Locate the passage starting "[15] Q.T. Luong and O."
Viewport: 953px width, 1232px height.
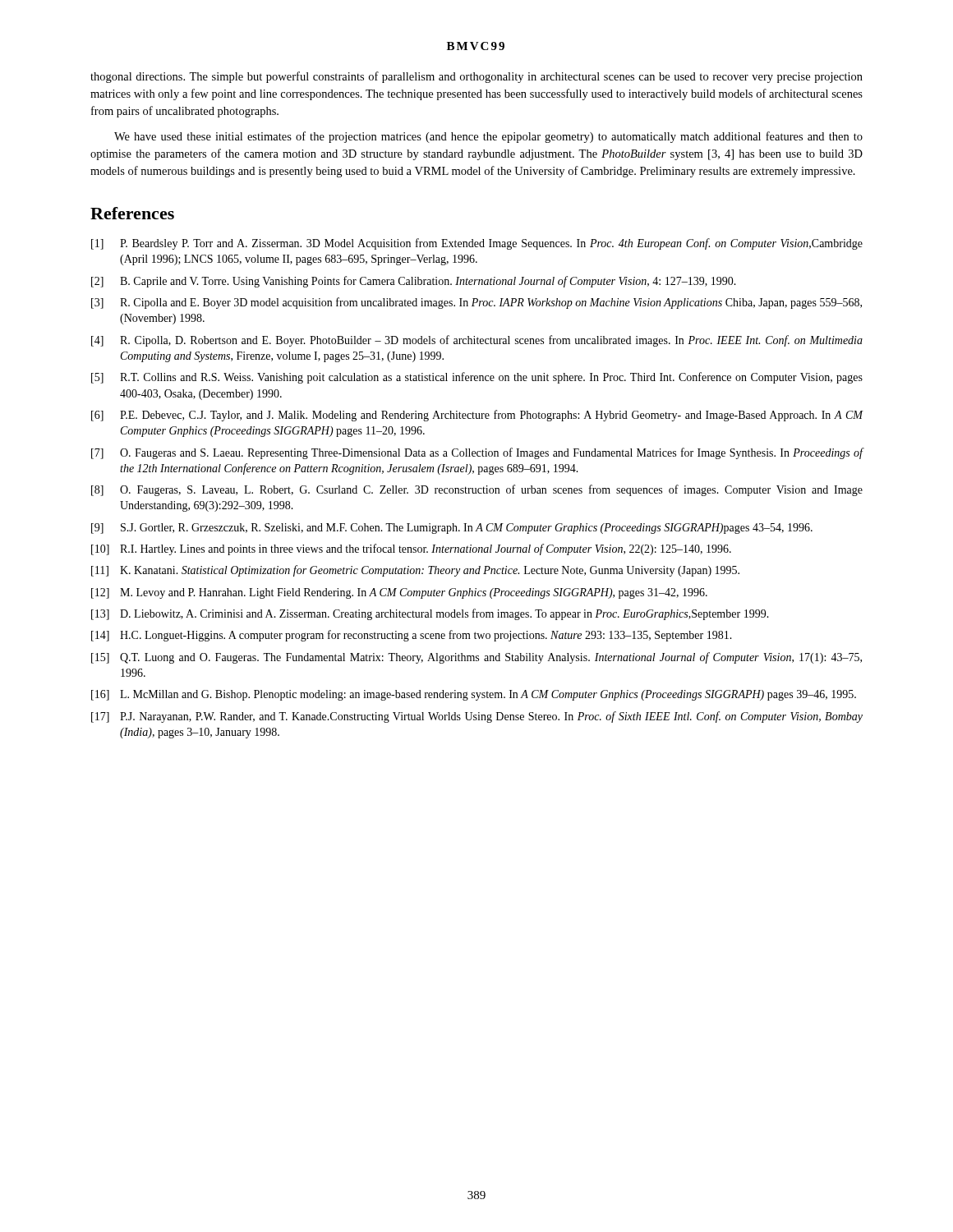click(476, 665)
